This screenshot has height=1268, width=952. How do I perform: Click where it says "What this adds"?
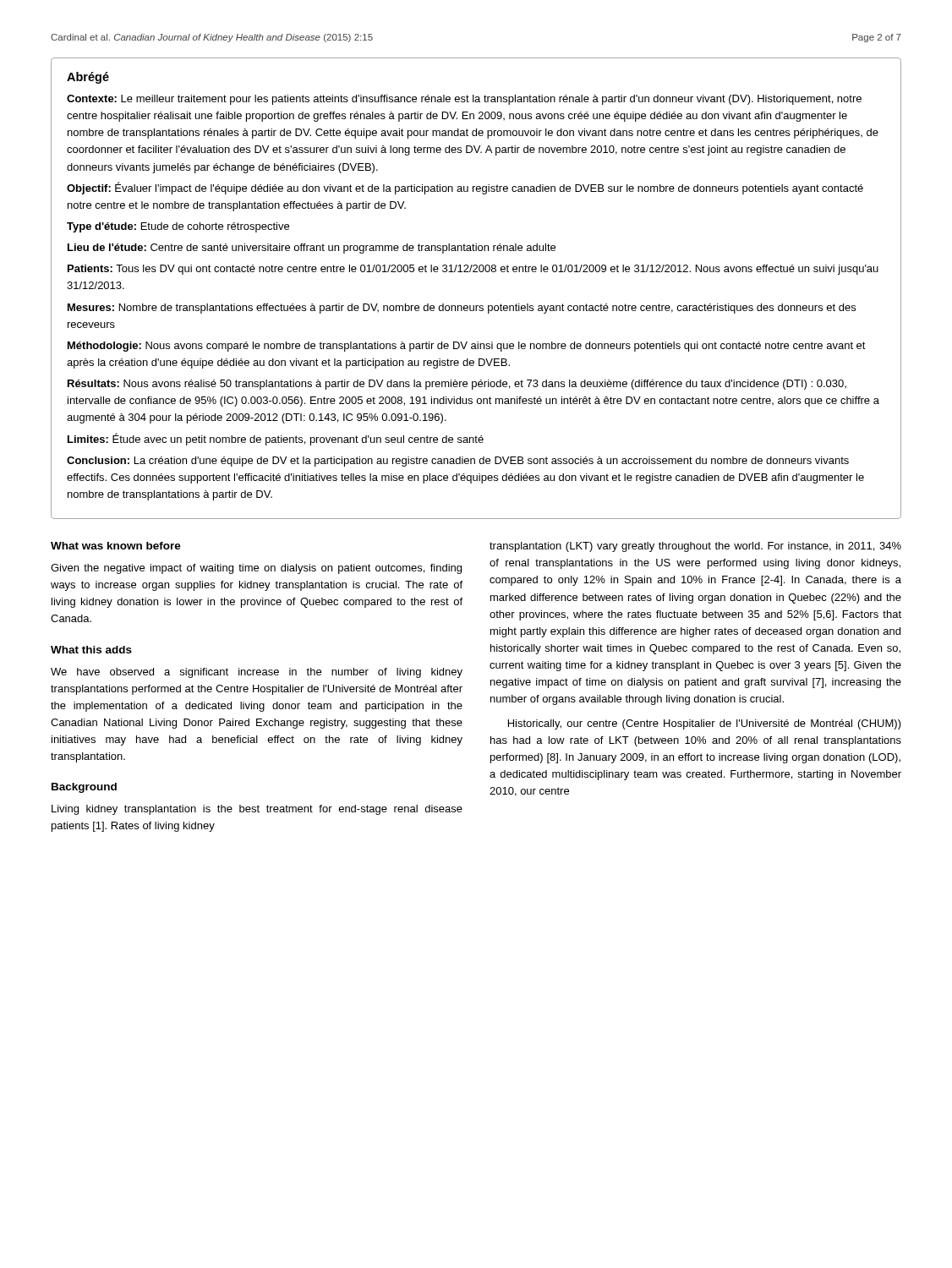click(x=91, y=649)
